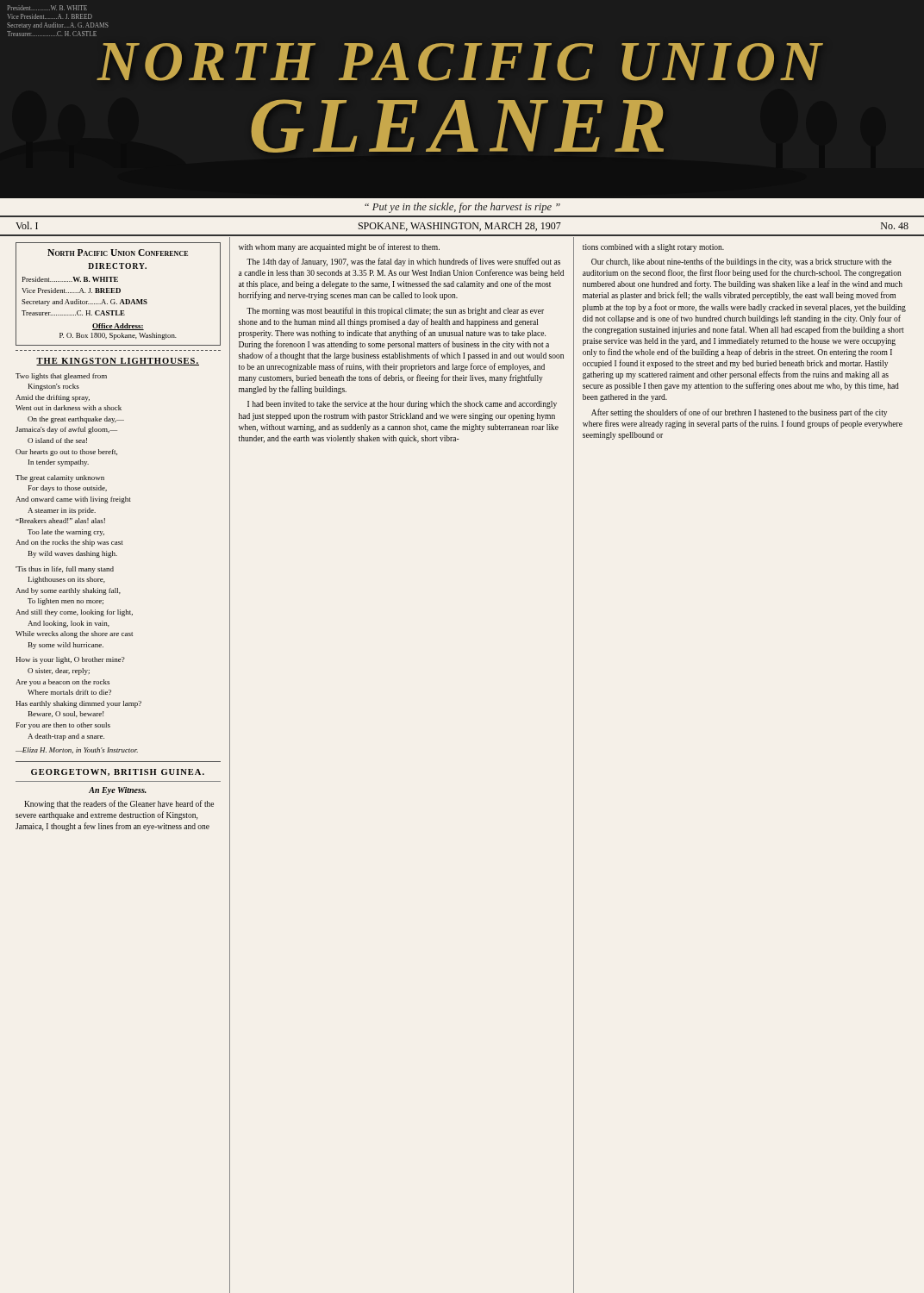Select the illustration
This screenshot has width=924, height=1293.
tap(462, 99)
